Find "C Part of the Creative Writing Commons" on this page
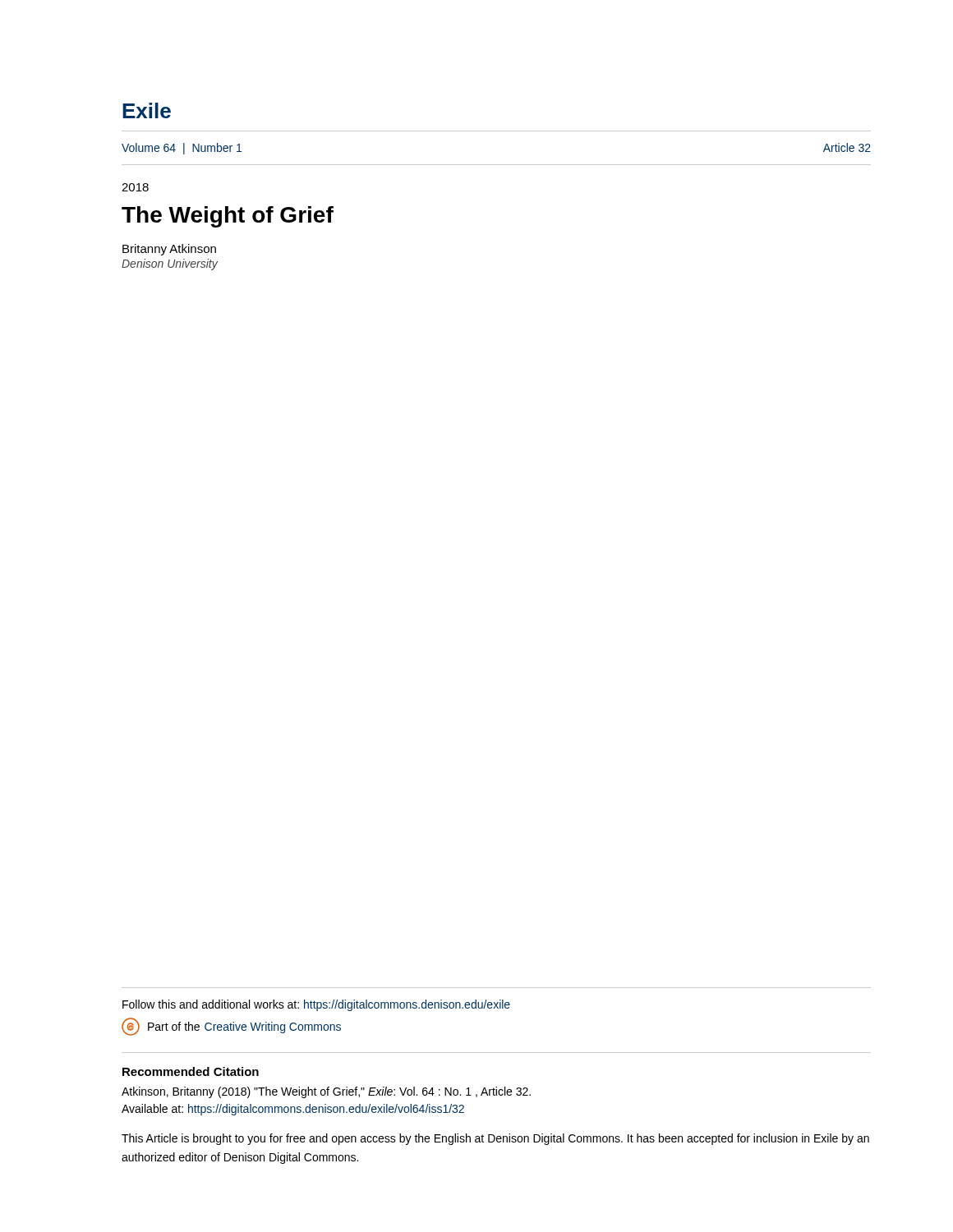 coord(231,1027)
